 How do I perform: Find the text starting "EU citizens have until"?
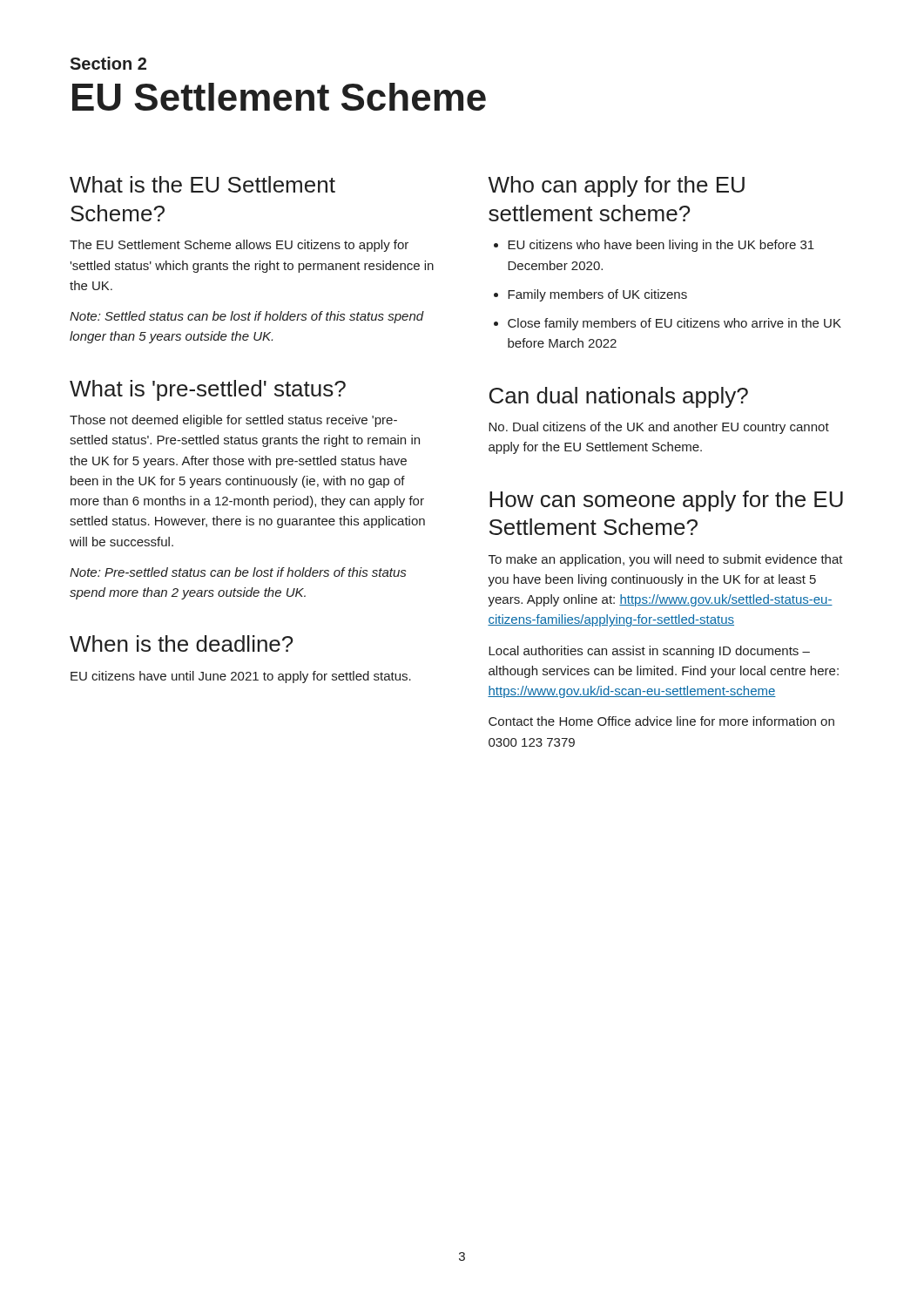241,676
